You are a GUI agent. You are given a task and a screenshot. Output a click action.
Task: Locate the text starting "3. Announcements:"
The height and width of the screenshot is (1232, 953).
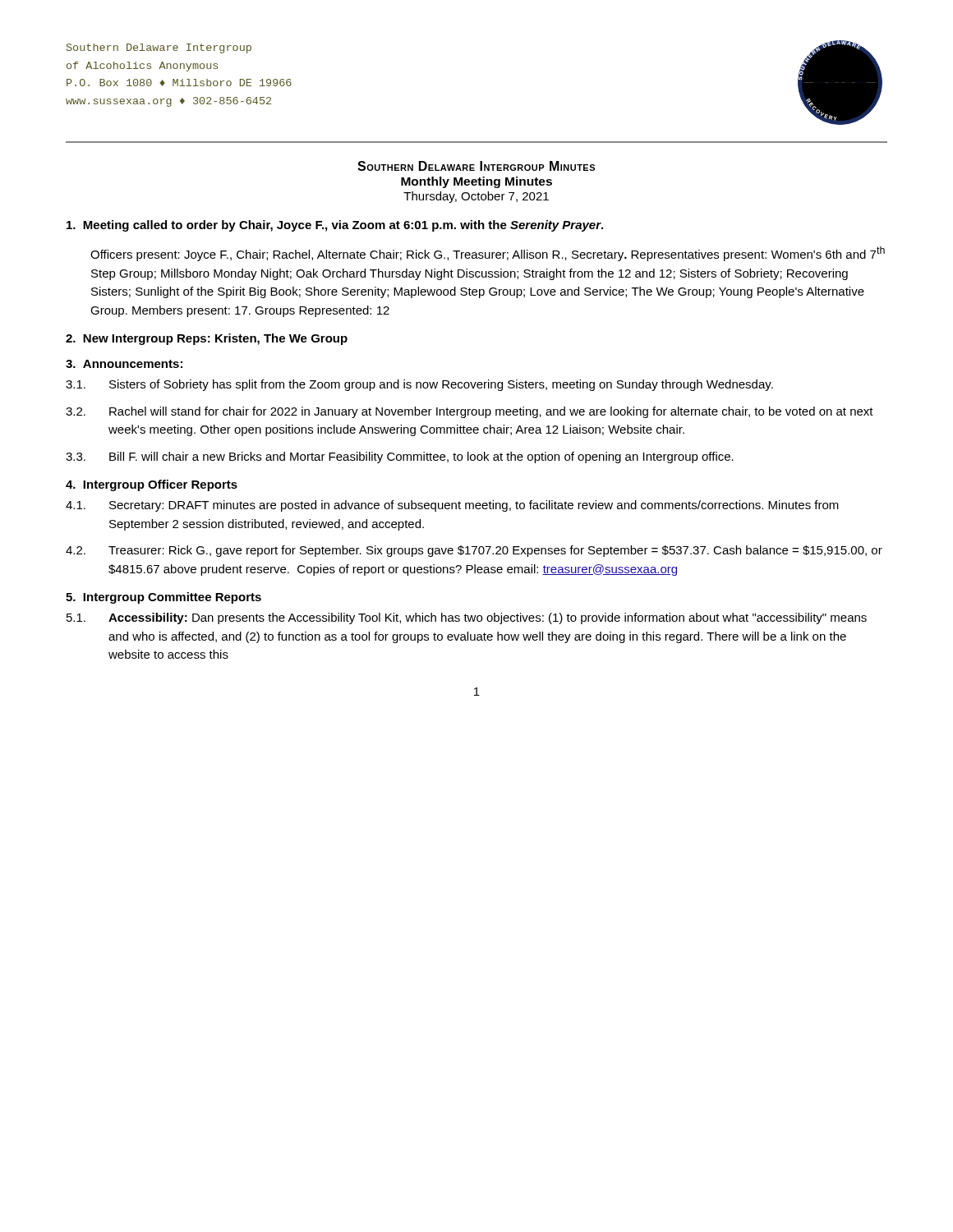124,364
